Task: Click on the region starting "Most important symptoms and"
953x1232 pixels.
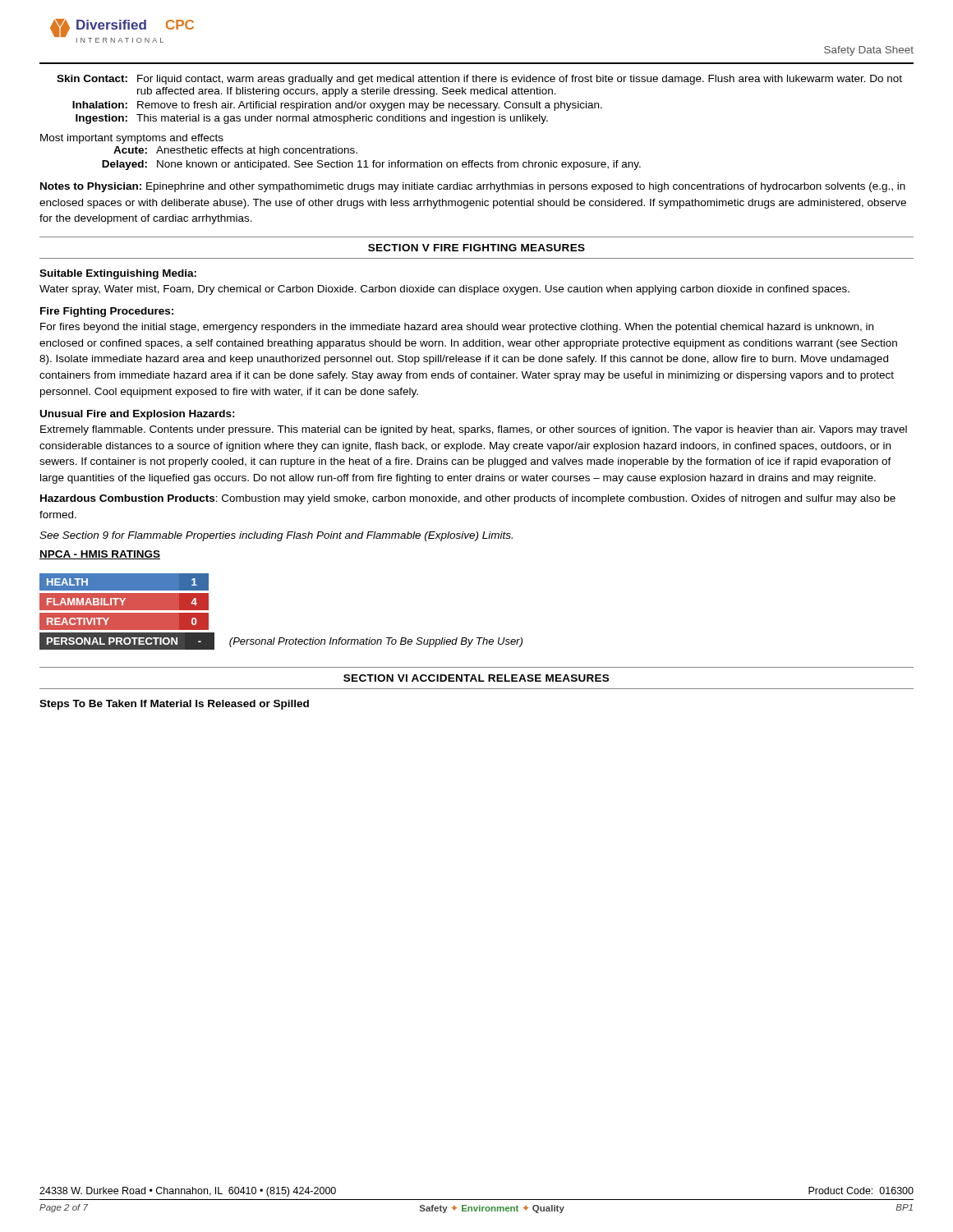Action: (x=132, y=138)
